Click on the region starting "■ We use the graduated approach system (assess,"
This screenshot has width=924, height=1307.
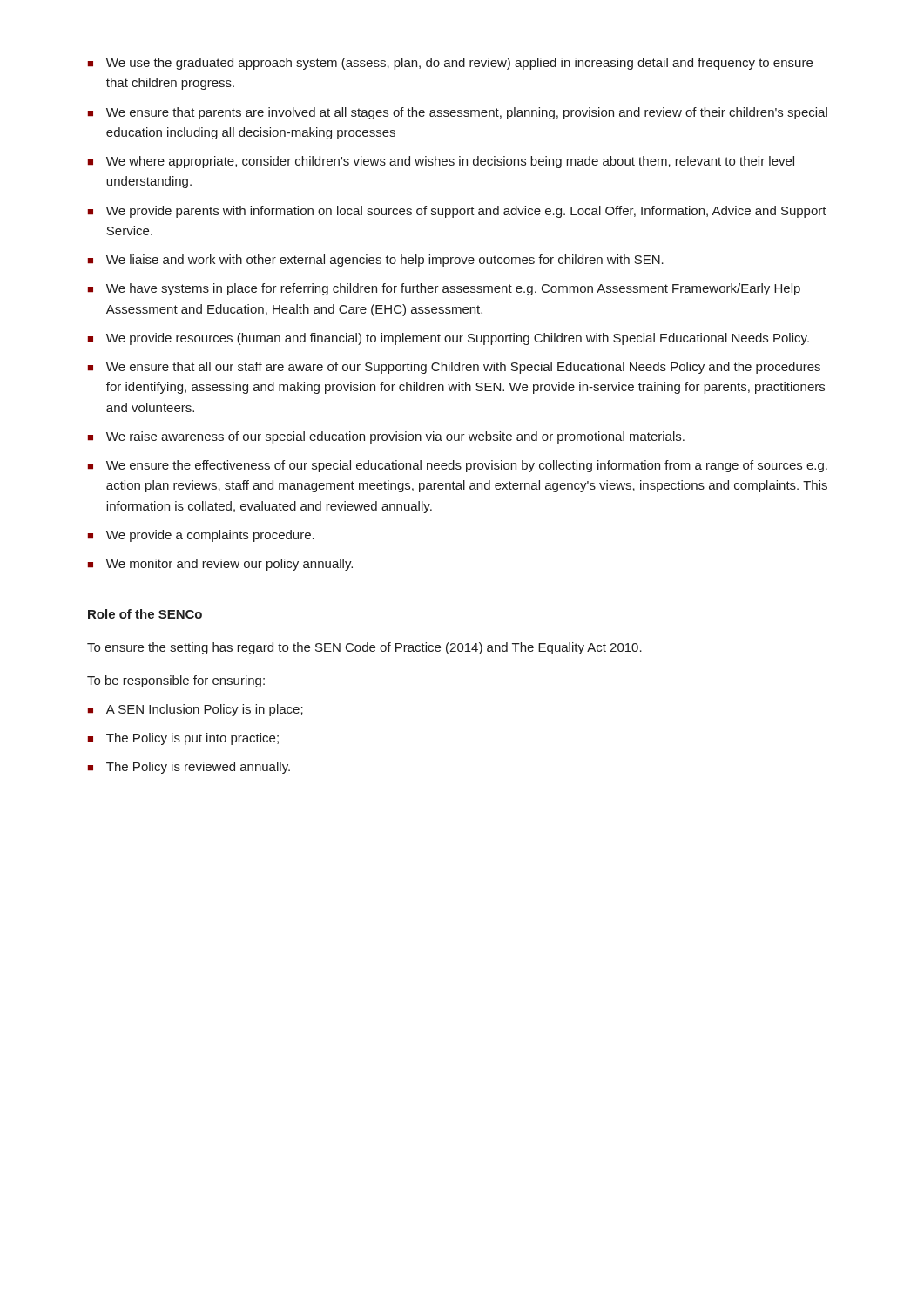(x=462, y=73)
